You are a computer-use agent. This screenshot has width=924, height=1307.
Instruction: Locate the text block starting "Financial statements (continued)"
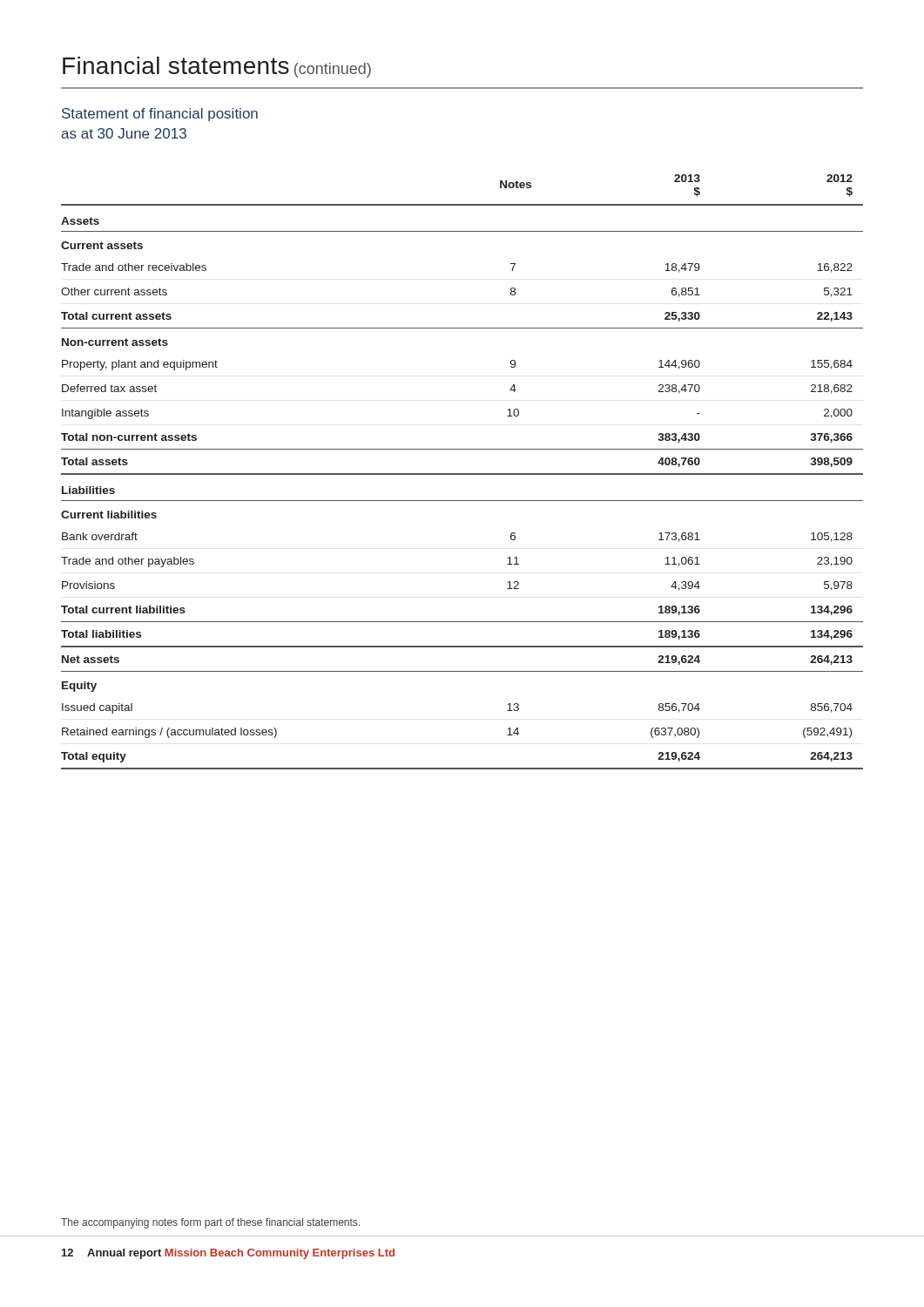pyautogui.click(x=216, y=66)
